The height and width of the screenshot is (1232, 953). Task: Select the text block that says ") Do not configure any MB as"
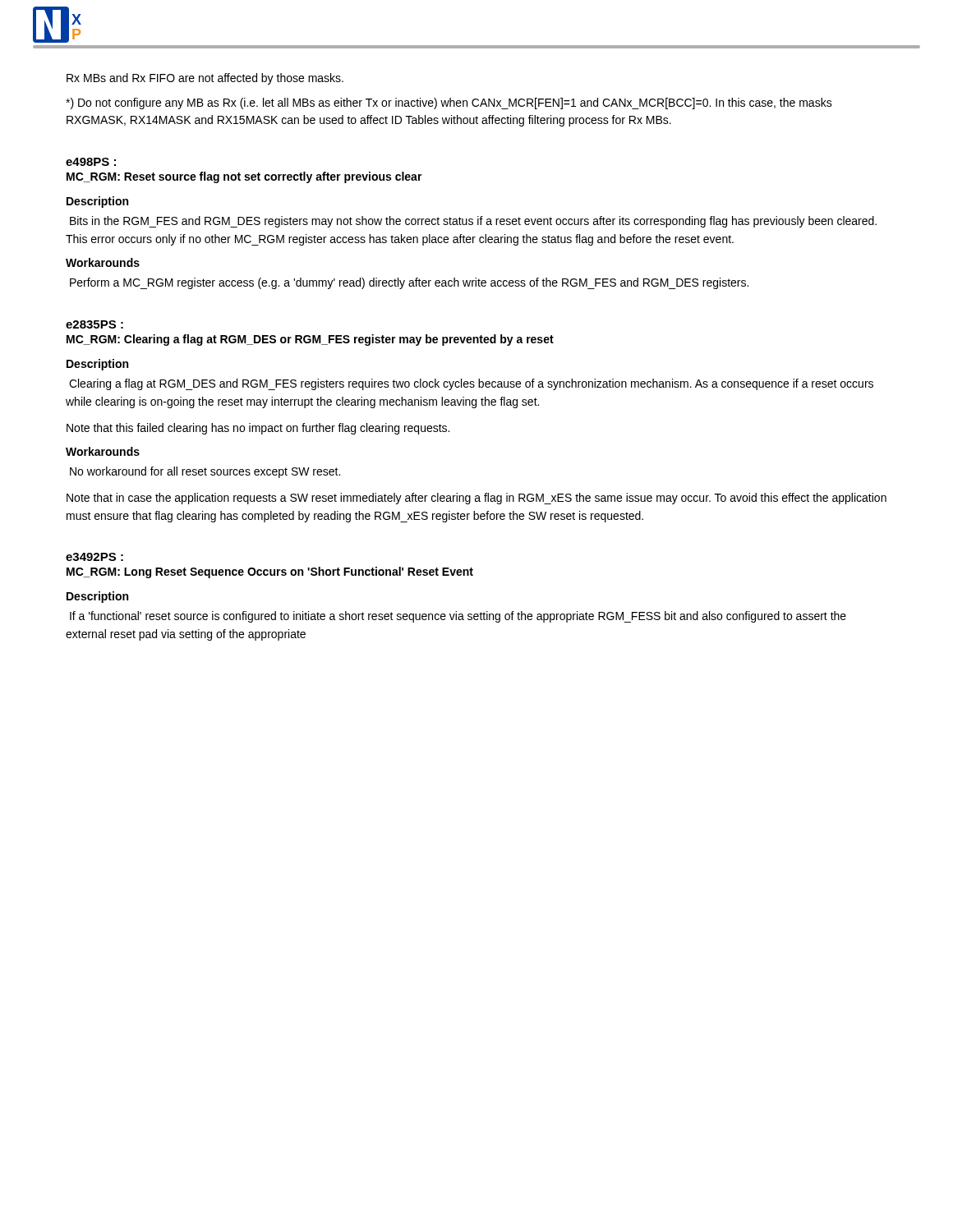click(x=476, y=112)
